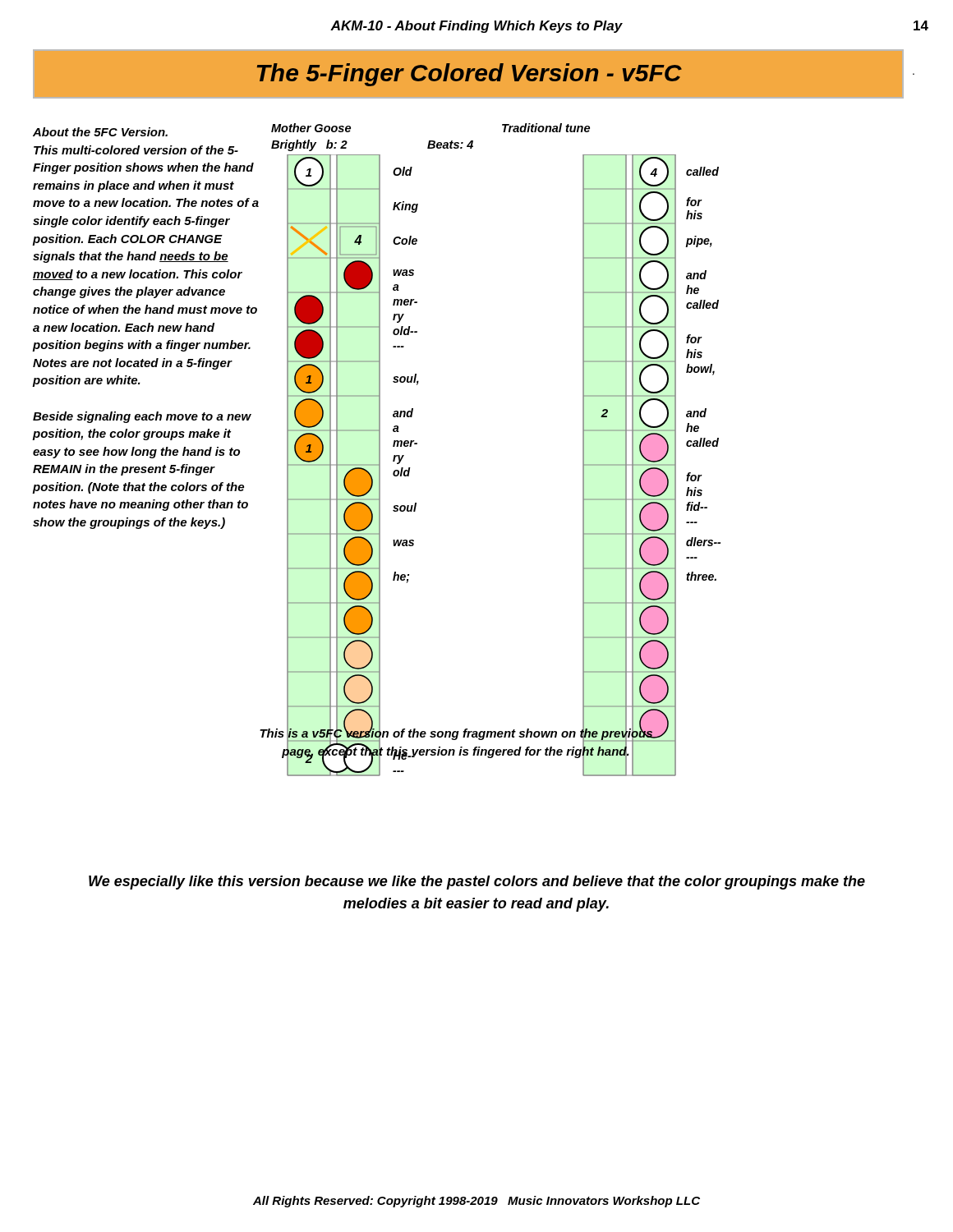The image size is (953, 1232).
Task: Select the title with the text "The 5-Finger Colored Version - v5FC"
Action: 468,73
